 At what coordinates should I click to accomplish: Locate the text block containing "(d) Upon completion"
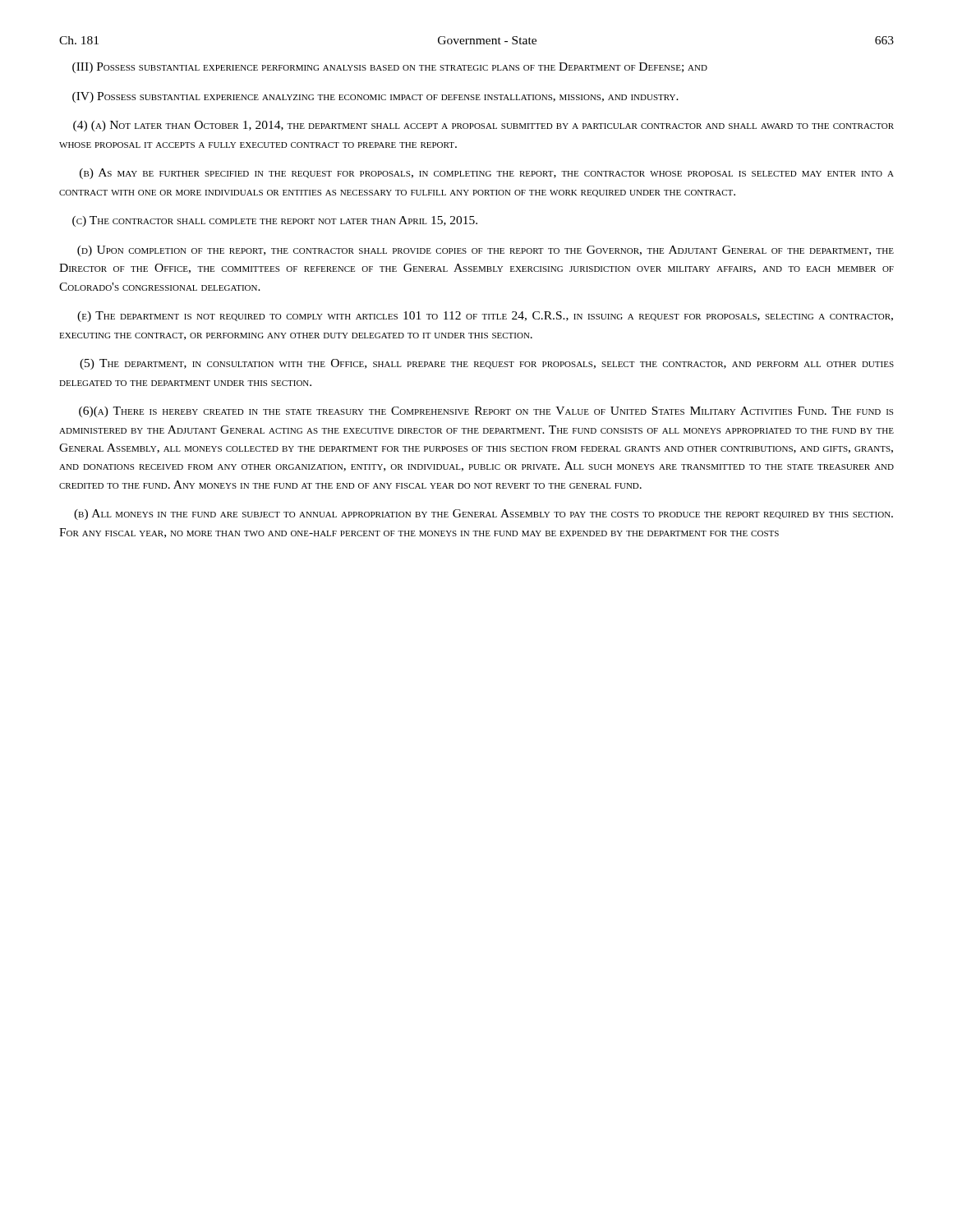click(x=476, y=268)
